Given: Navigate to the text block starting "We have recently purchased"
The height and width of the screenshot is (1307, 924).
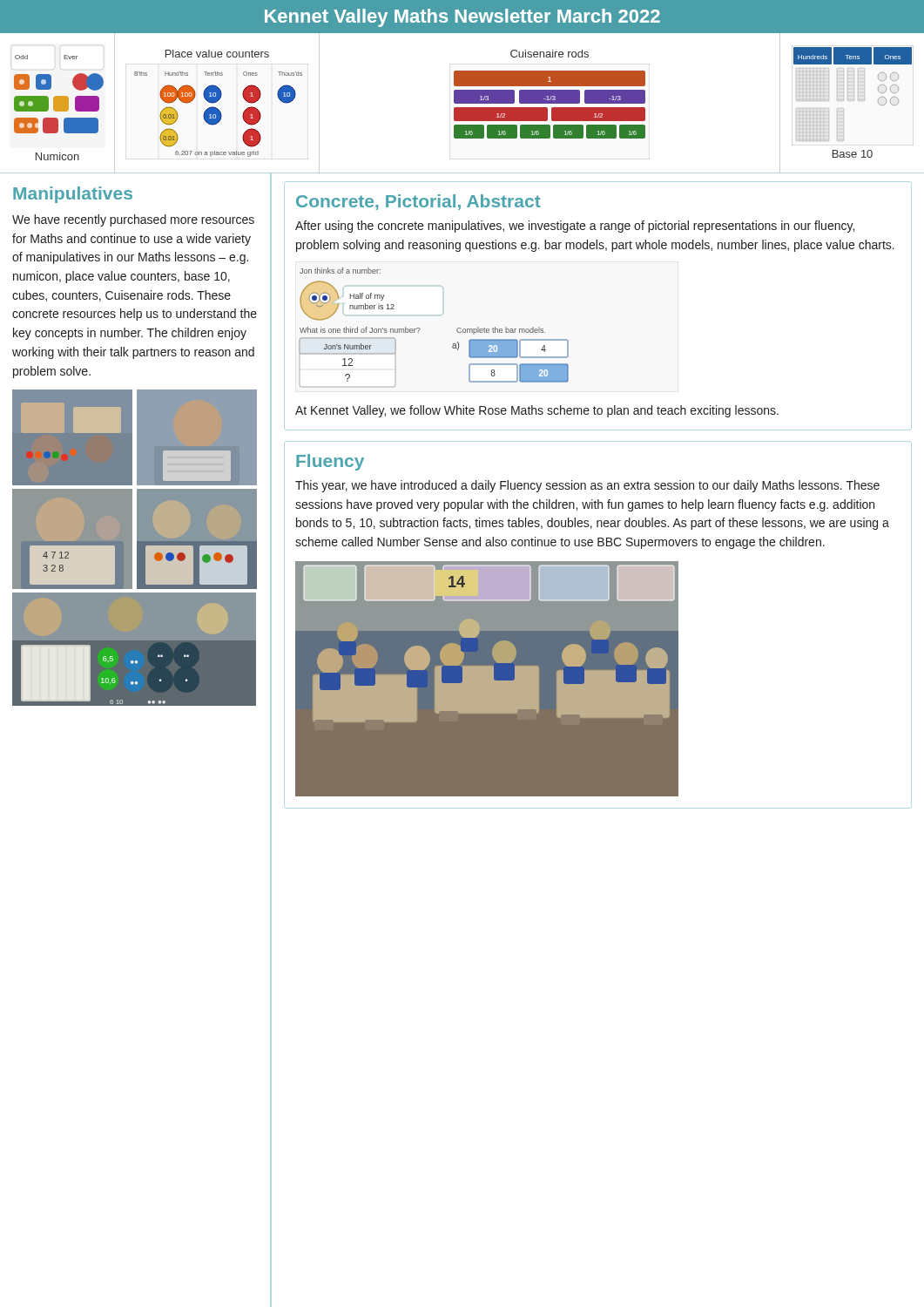Looking at the screenshot, I should [x=135, y=295].
